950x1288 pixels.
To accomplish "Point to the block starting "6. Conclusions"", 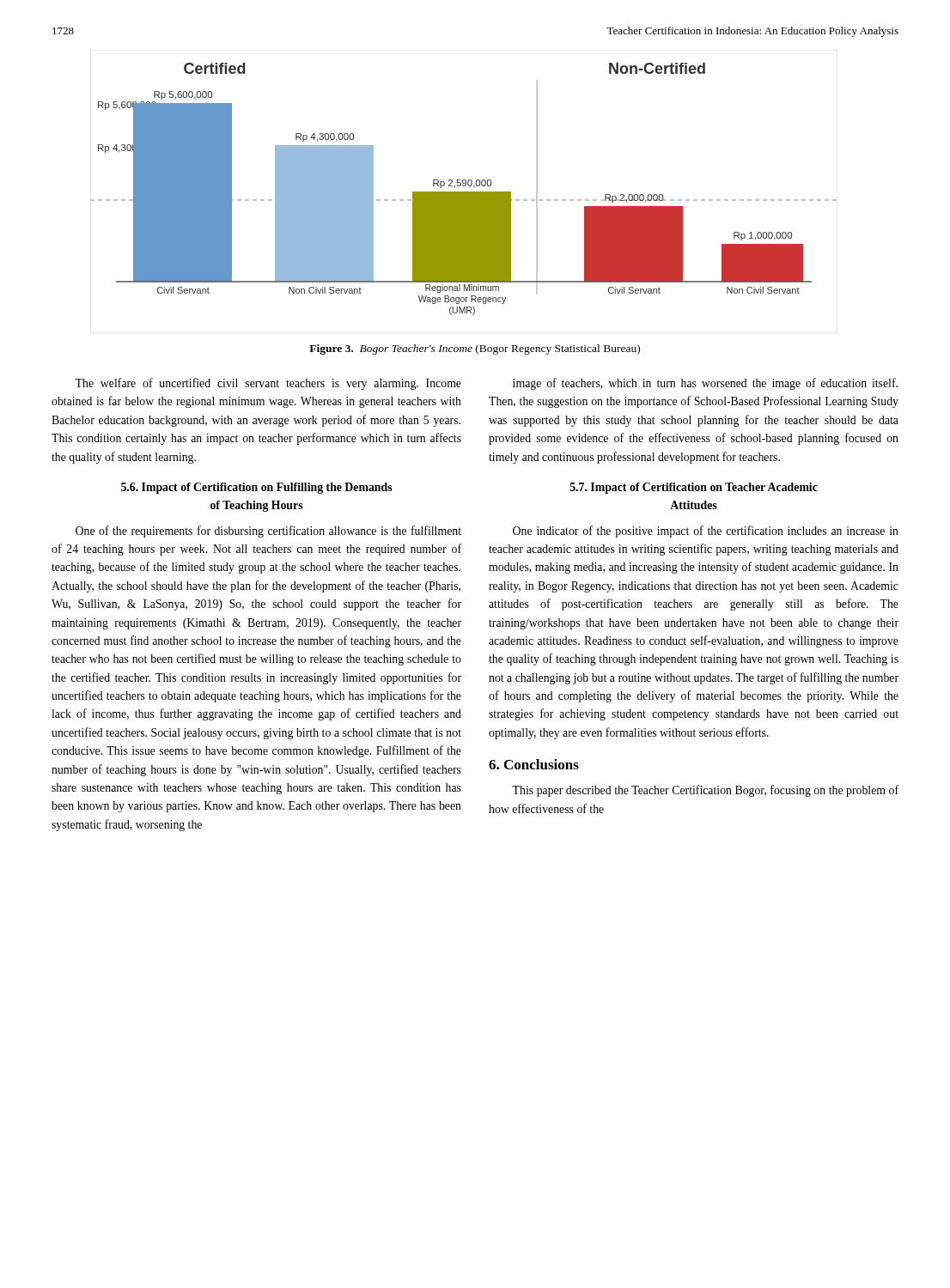I will [534, 765].
